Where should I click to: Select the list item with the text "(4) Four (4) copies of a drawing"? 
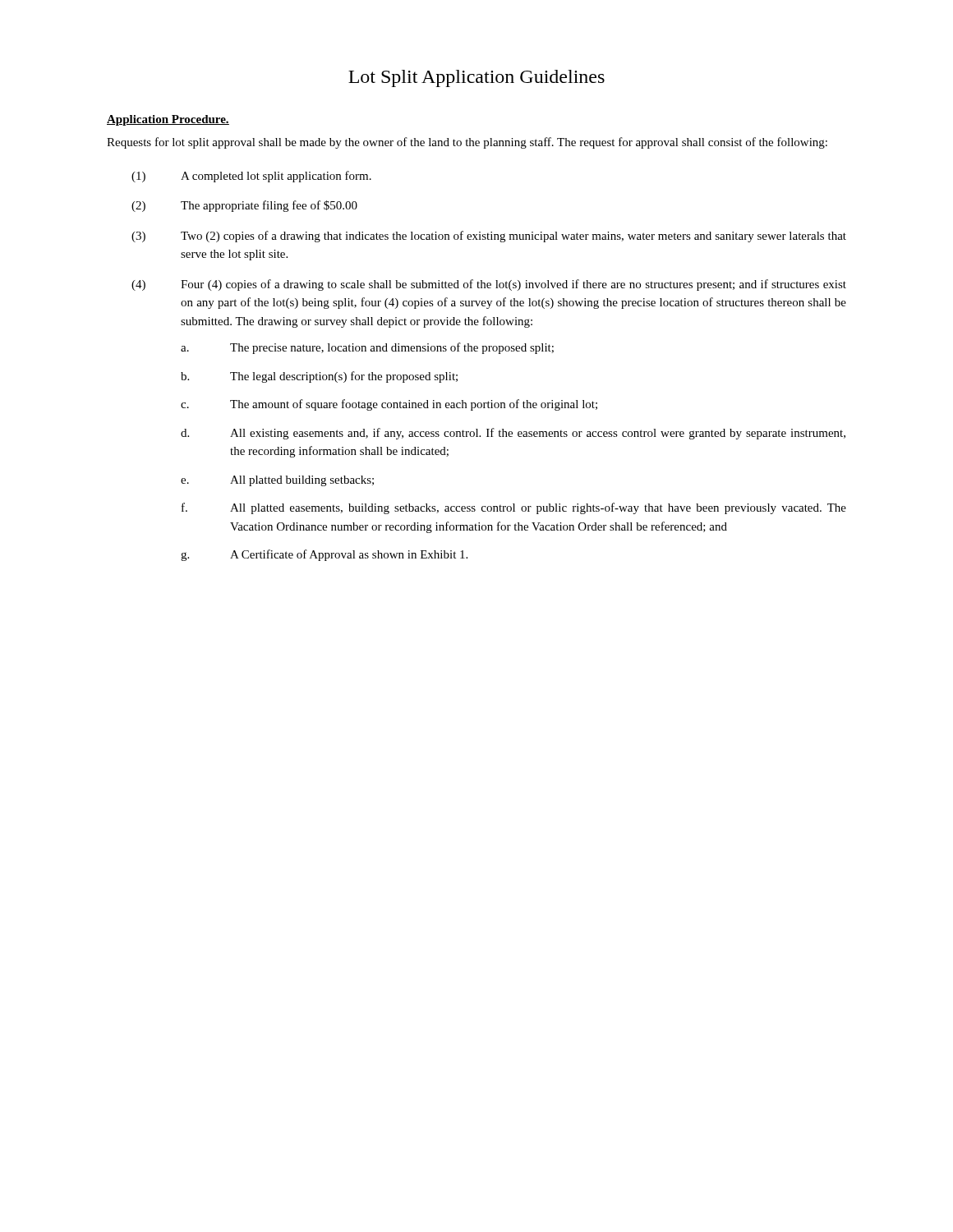[x=489, y=424]
